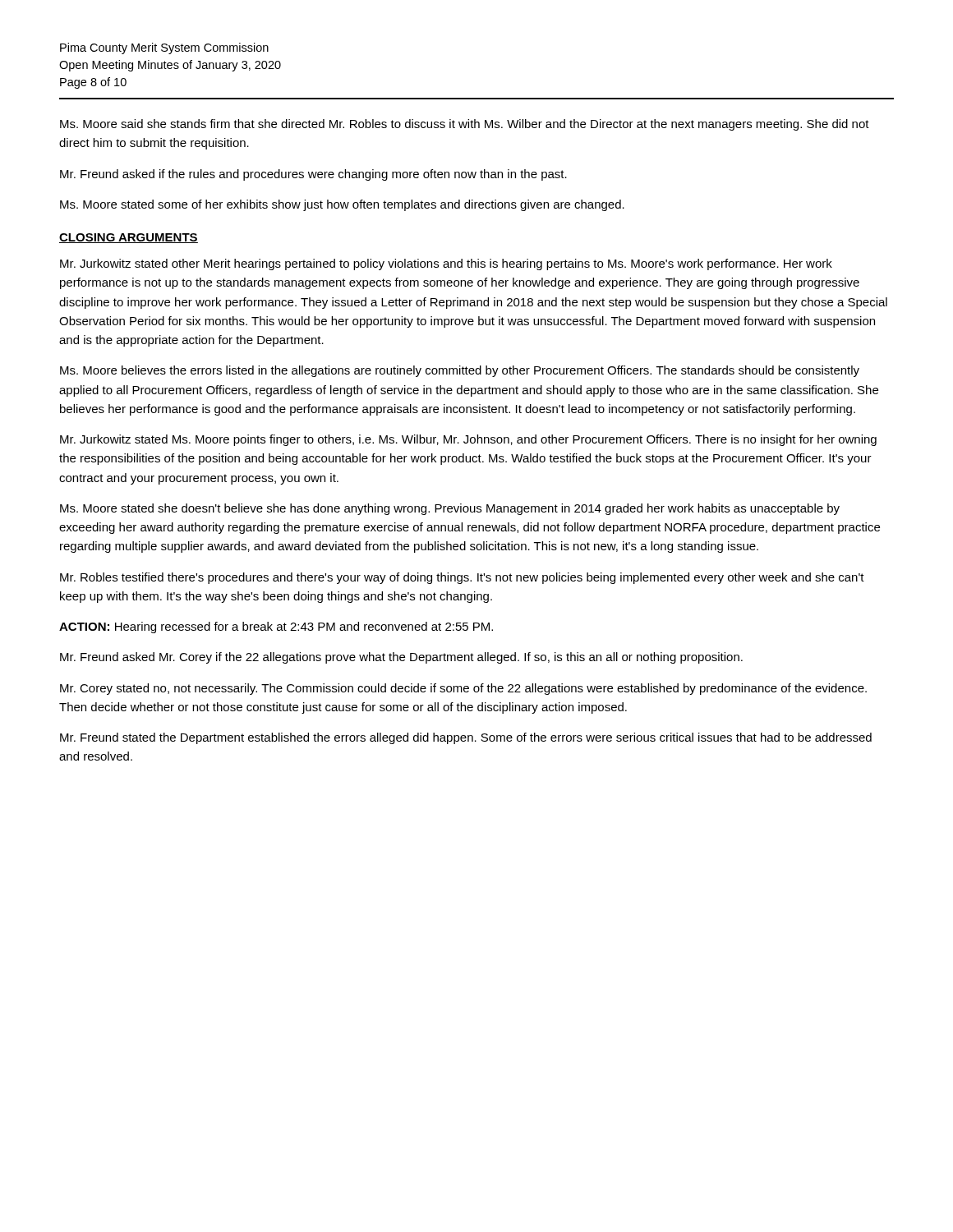Screen dimensions: 1232x953
Task: Locate the block of text that opens with "Mr. Robles testified there's procedures"
Action: [462, 586]
